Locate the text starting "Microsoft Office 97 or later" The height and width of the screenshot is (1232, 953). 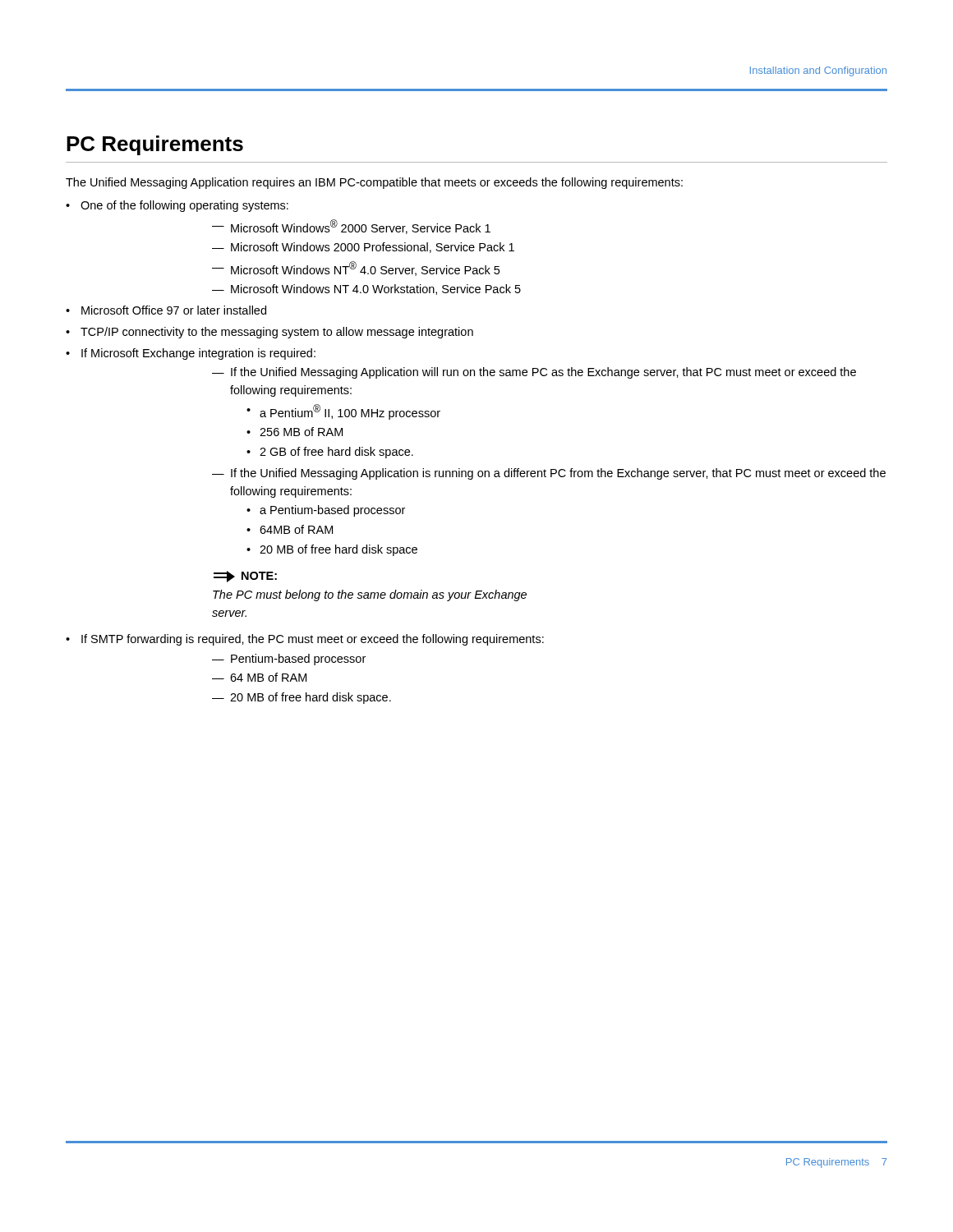click(174, 311)
